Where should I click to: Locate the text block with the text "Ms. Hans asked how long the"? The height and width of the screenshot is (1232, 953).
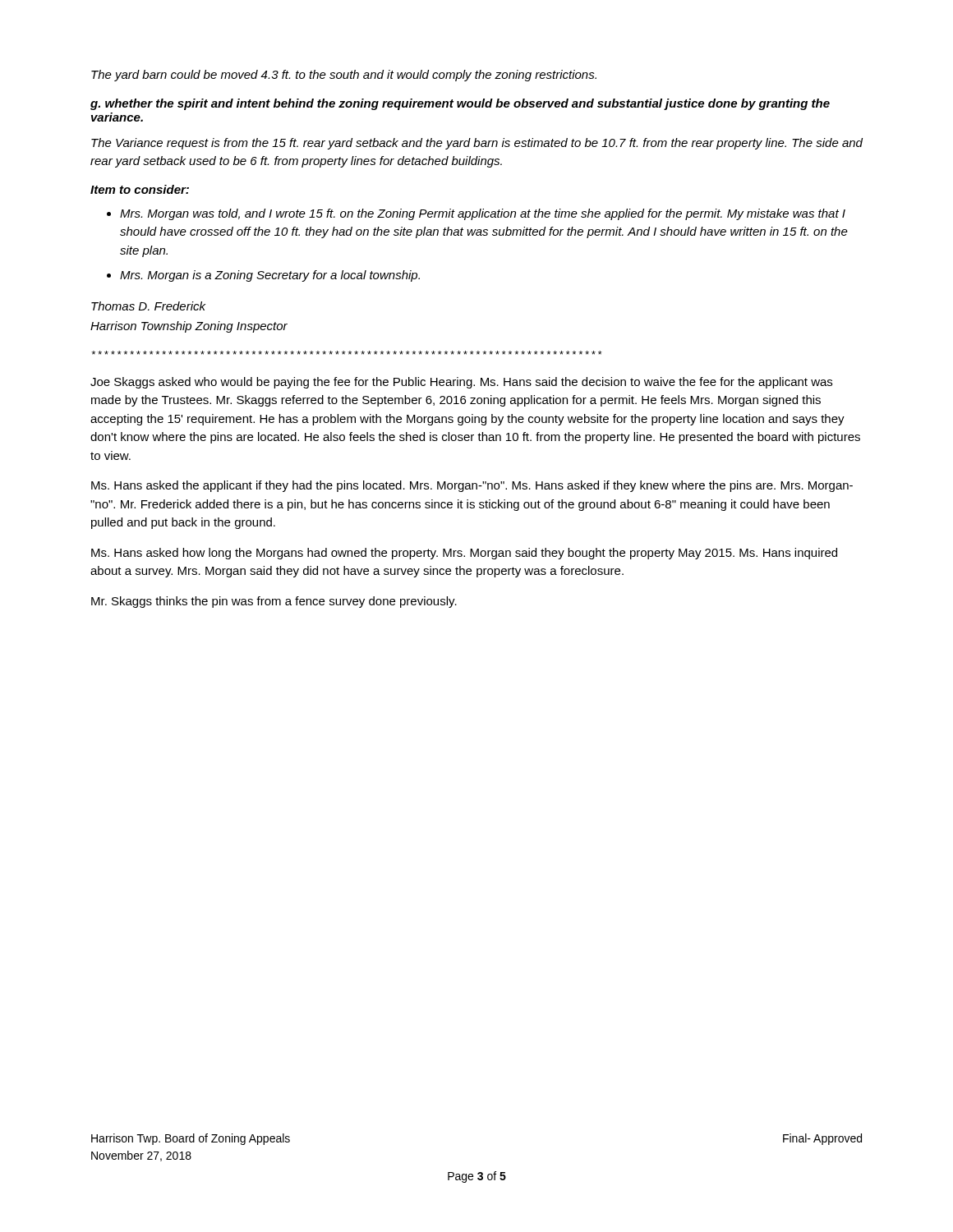pyautogui.click(x=464, y=561)
